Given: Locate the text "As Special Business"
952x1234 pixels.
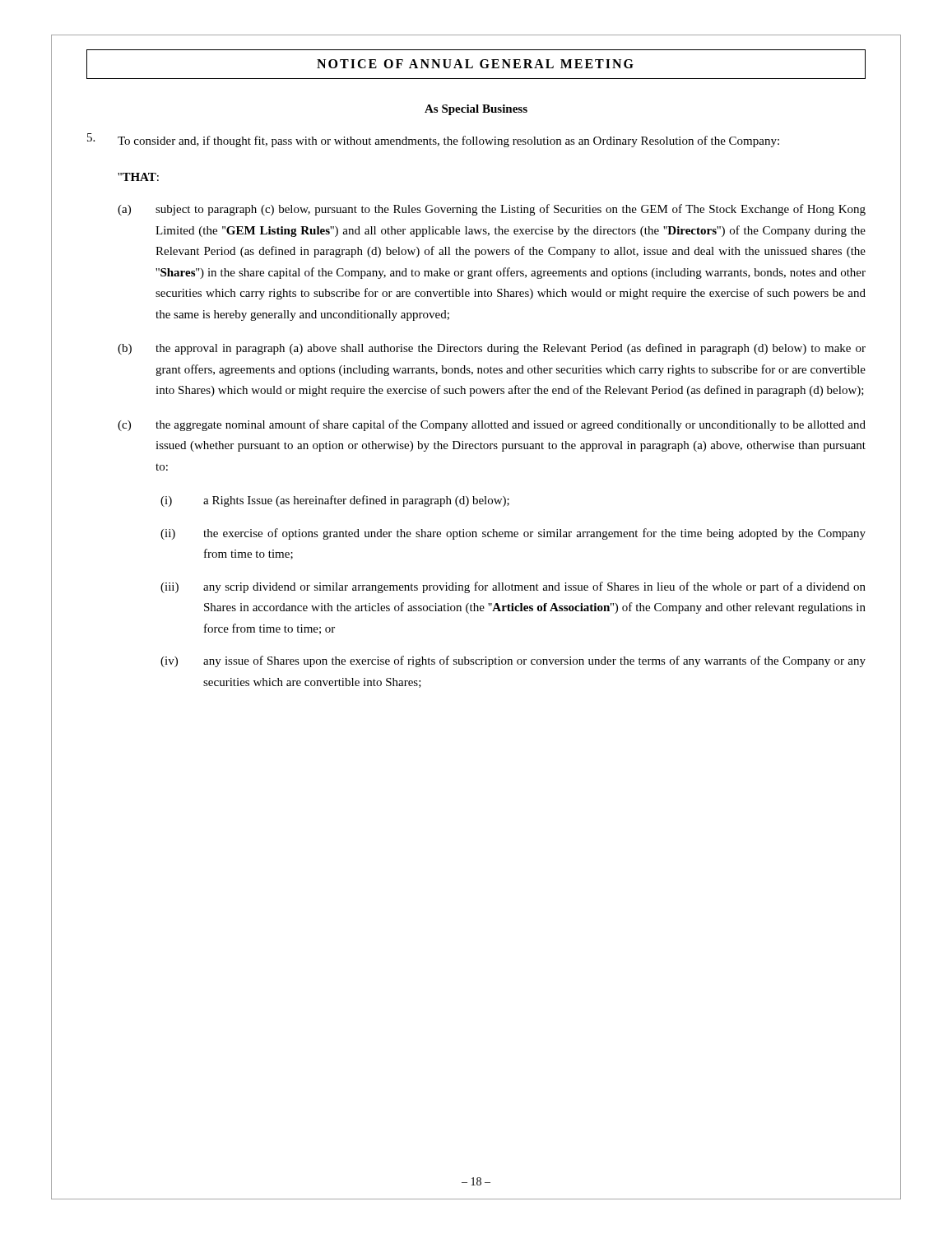Looking at the screenshot, I should tap(476, 109).
